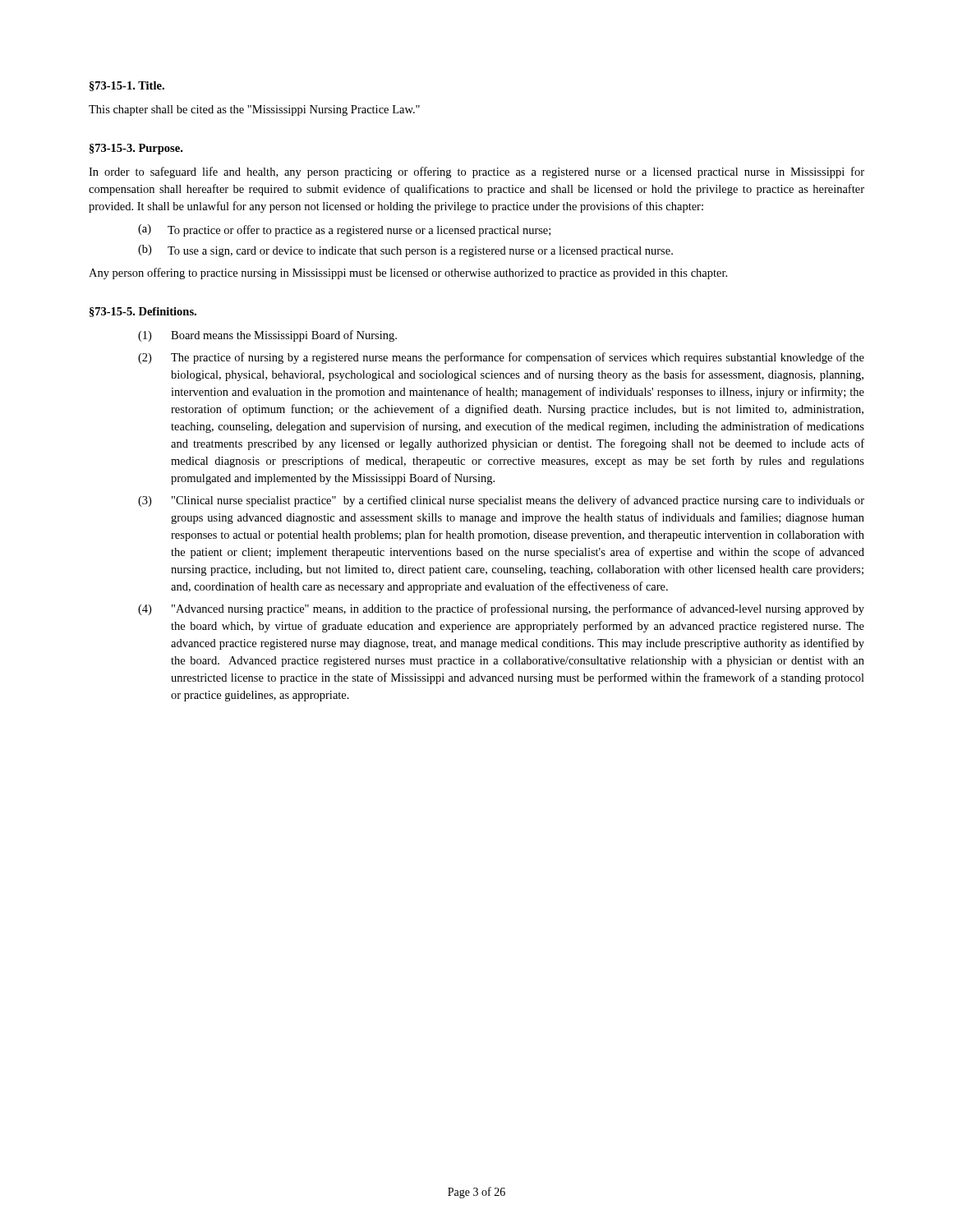Viewport: 953px width, 1232px height.
Task: Find the section header that says "§73-15-3. Purpose."
Action: pos(136,148)
